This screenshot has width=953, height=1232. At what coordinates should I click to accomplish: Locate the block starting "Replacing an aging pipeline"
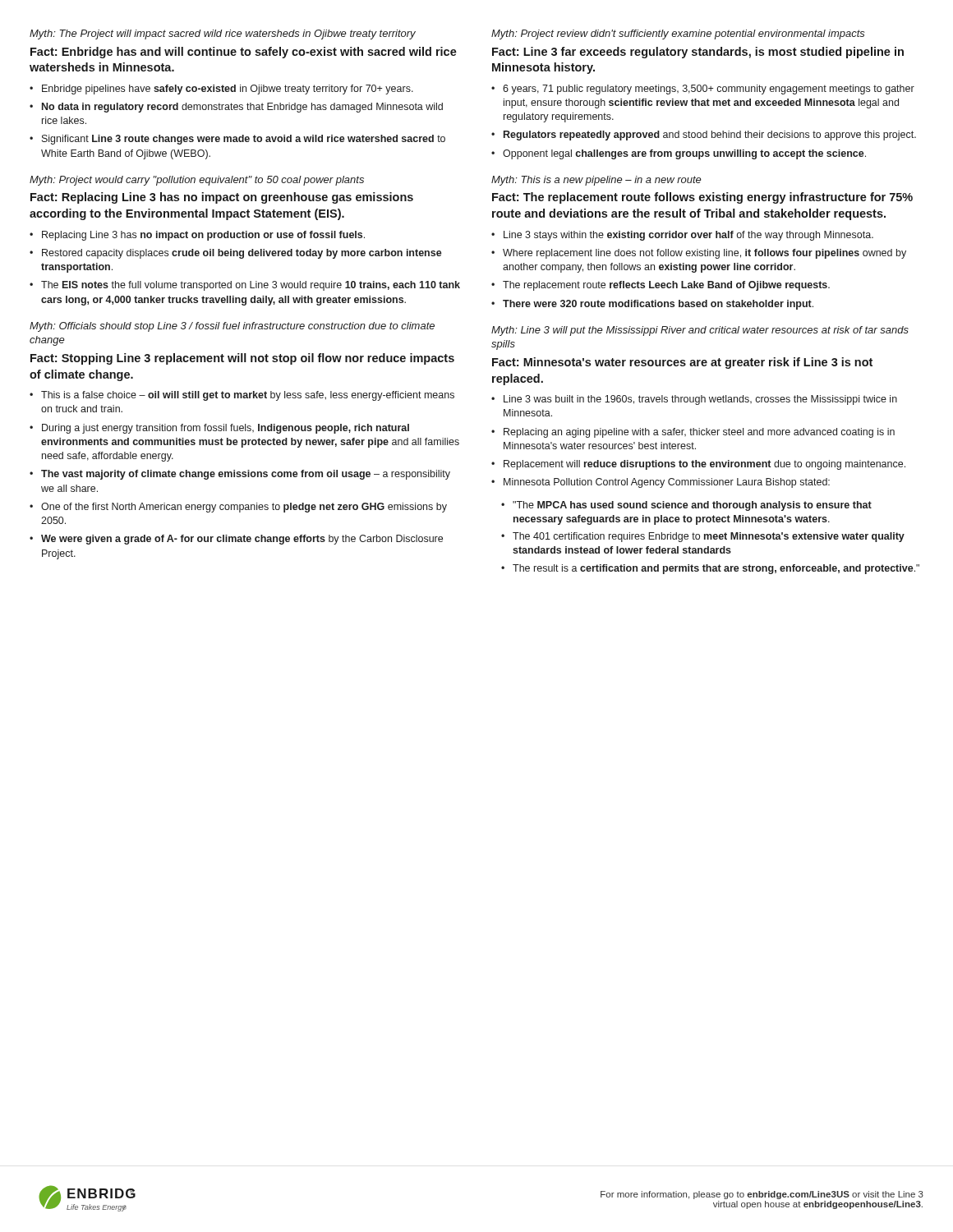tap(699, 439)
